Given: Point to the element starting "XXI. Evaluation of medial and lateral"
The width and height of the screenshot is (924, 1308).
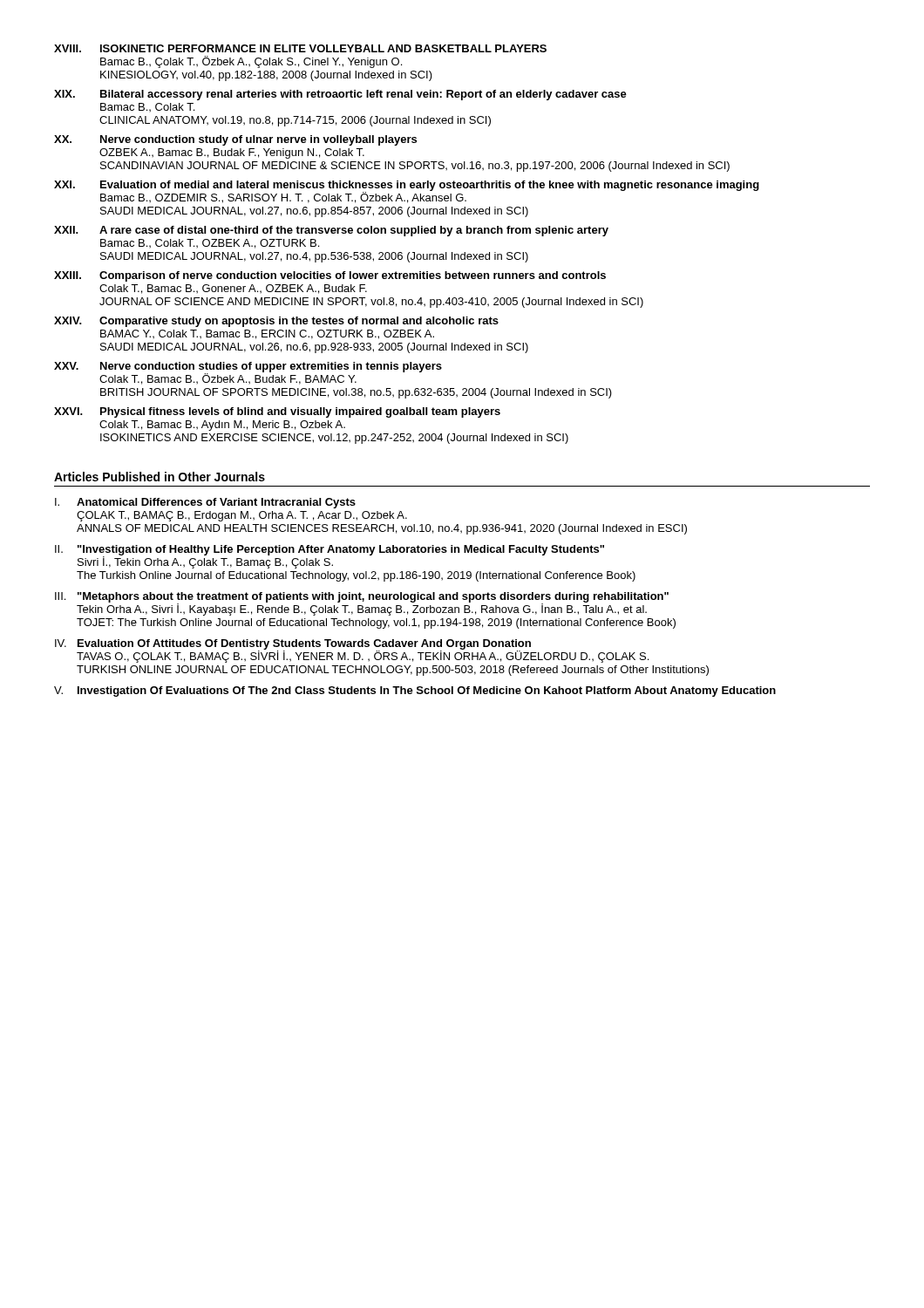Looking at the screenshot, I should pos(462,198).
